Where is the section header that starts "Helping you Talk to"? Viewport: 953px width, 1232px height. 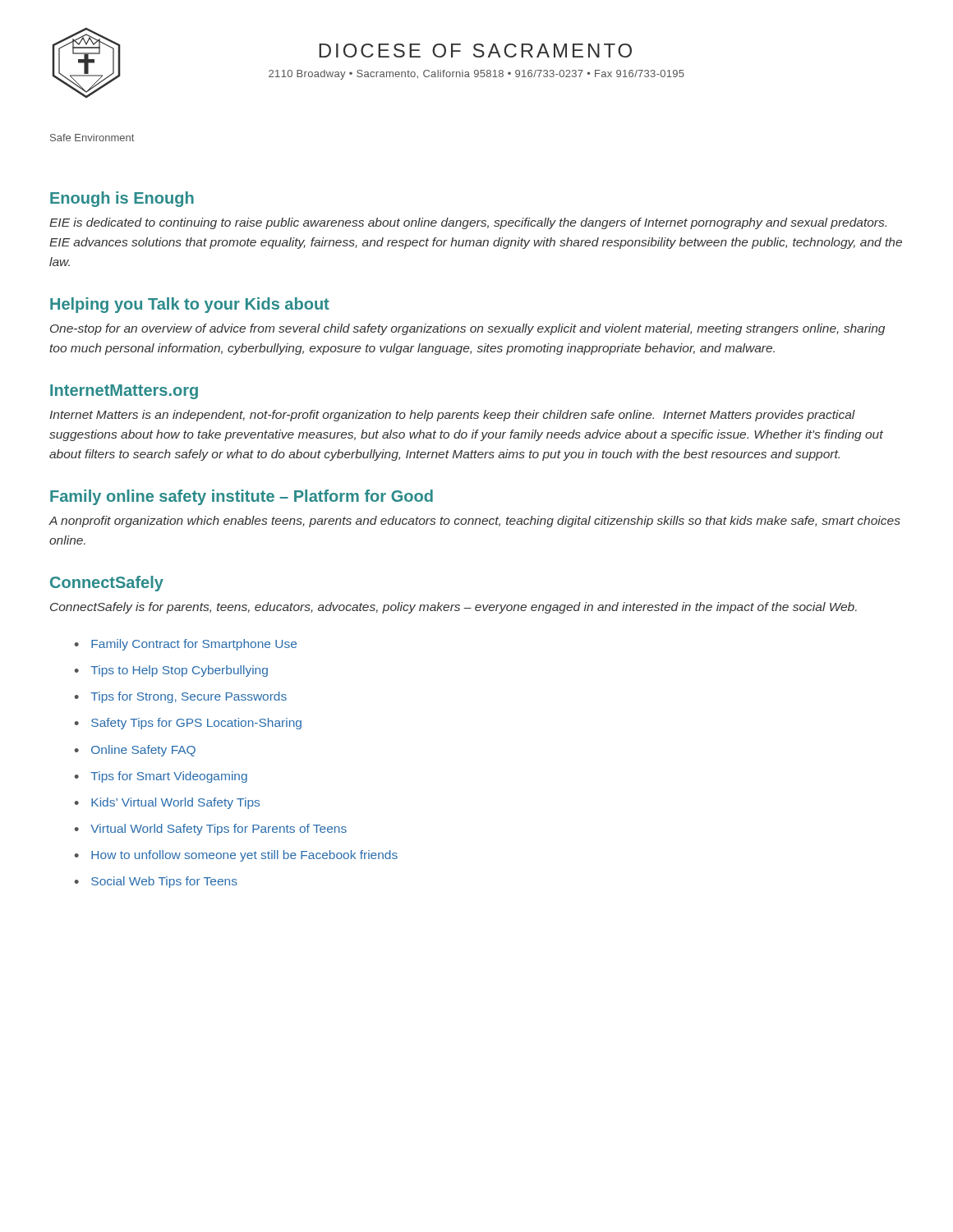click(189, 304)
